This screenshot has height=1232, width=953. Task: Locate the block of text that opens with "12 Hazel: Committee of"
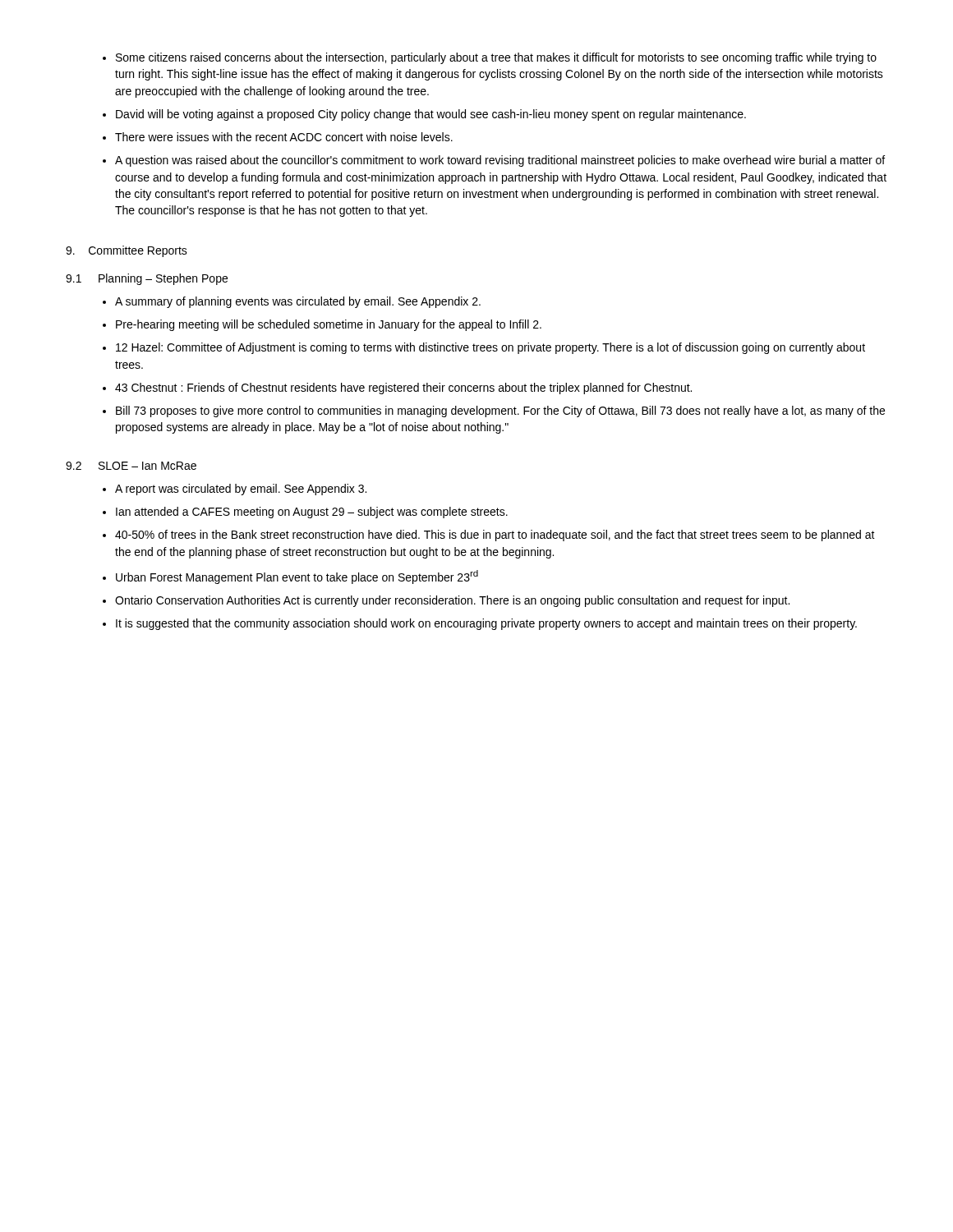tap(501, 356)
